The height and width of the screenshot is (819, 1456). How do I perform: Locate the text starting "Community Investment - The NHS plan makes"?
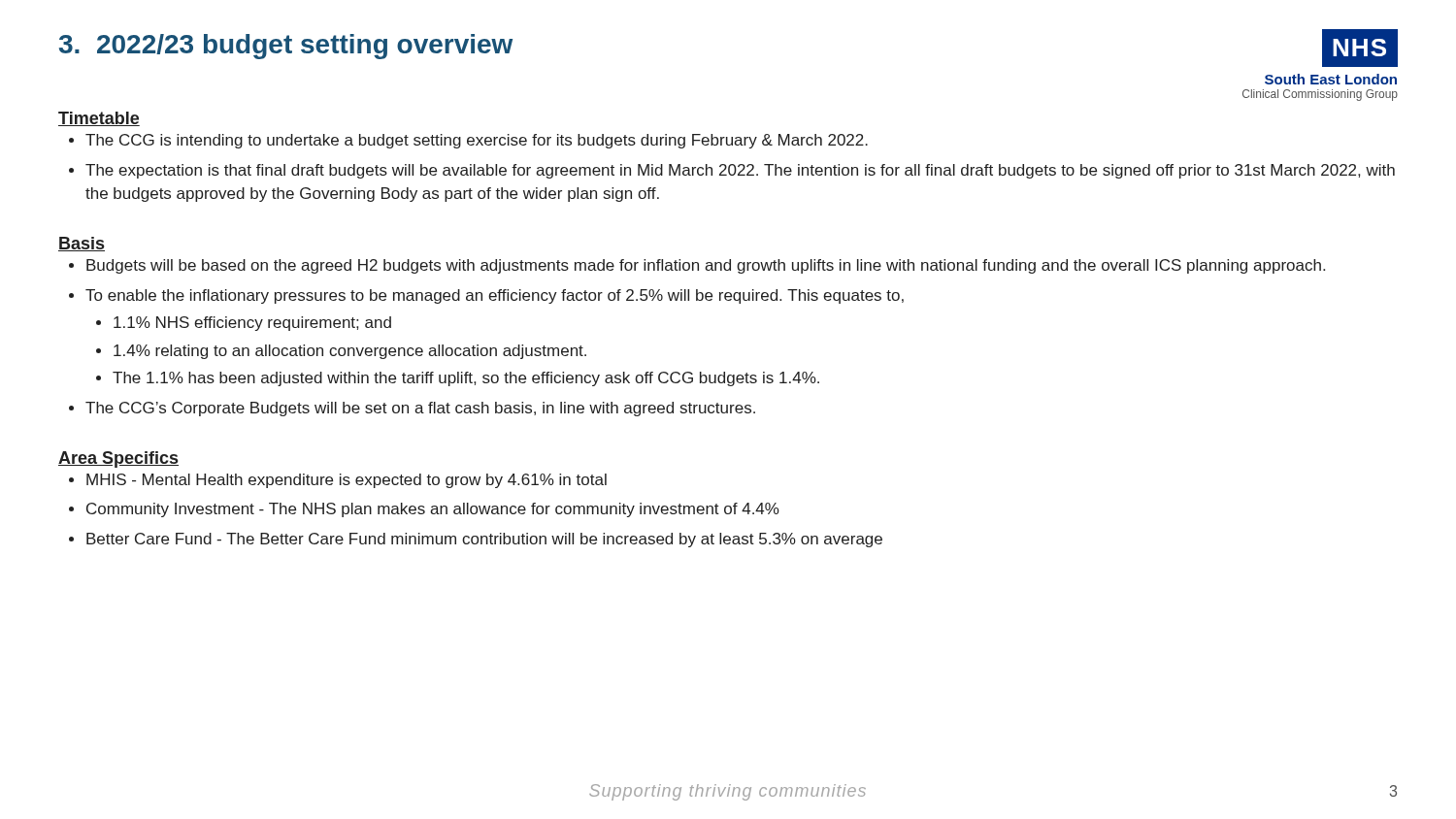coord(432,509)
